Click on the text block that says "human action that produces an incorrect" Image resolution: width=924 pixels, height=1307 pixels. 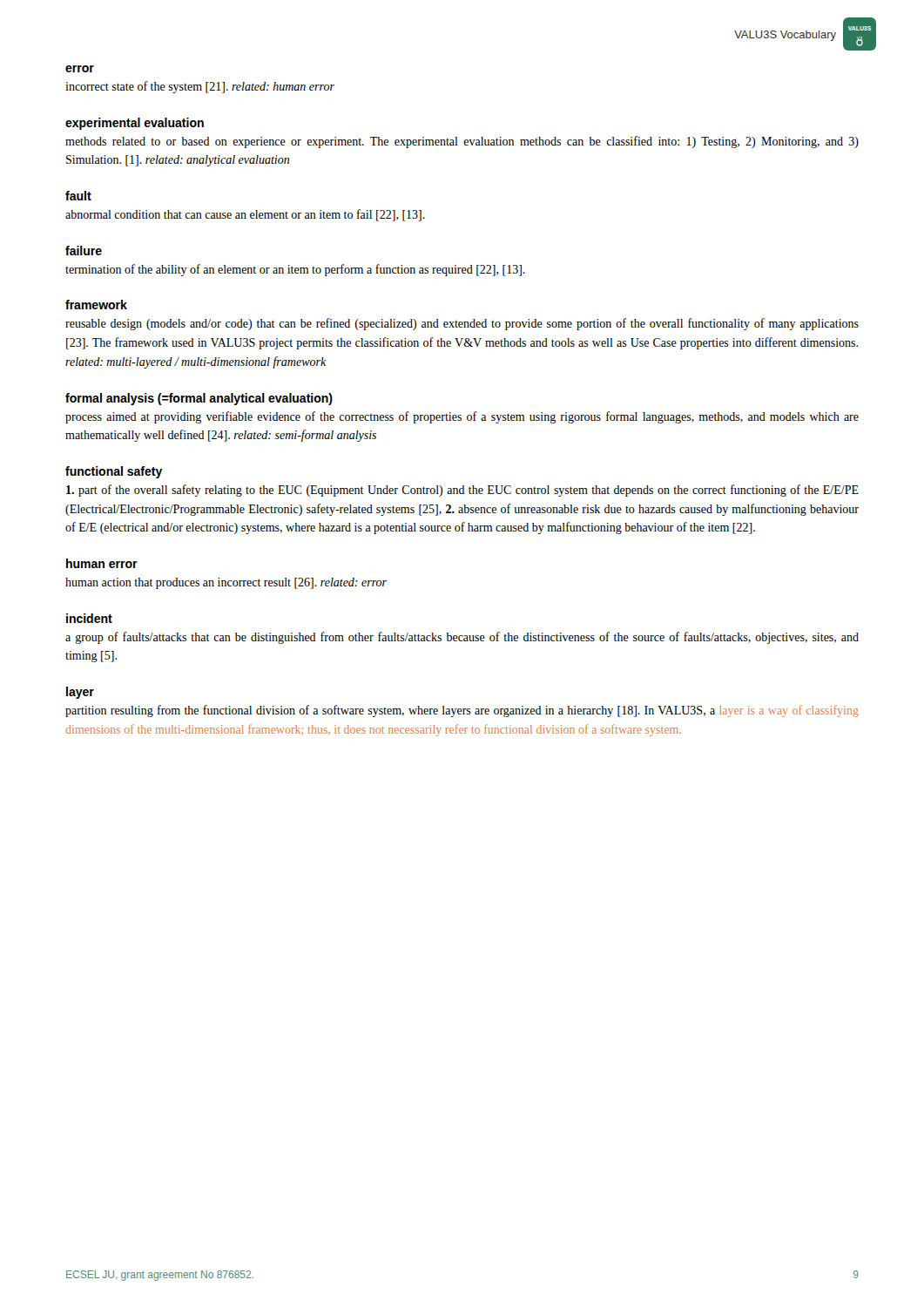click(226, 582)
